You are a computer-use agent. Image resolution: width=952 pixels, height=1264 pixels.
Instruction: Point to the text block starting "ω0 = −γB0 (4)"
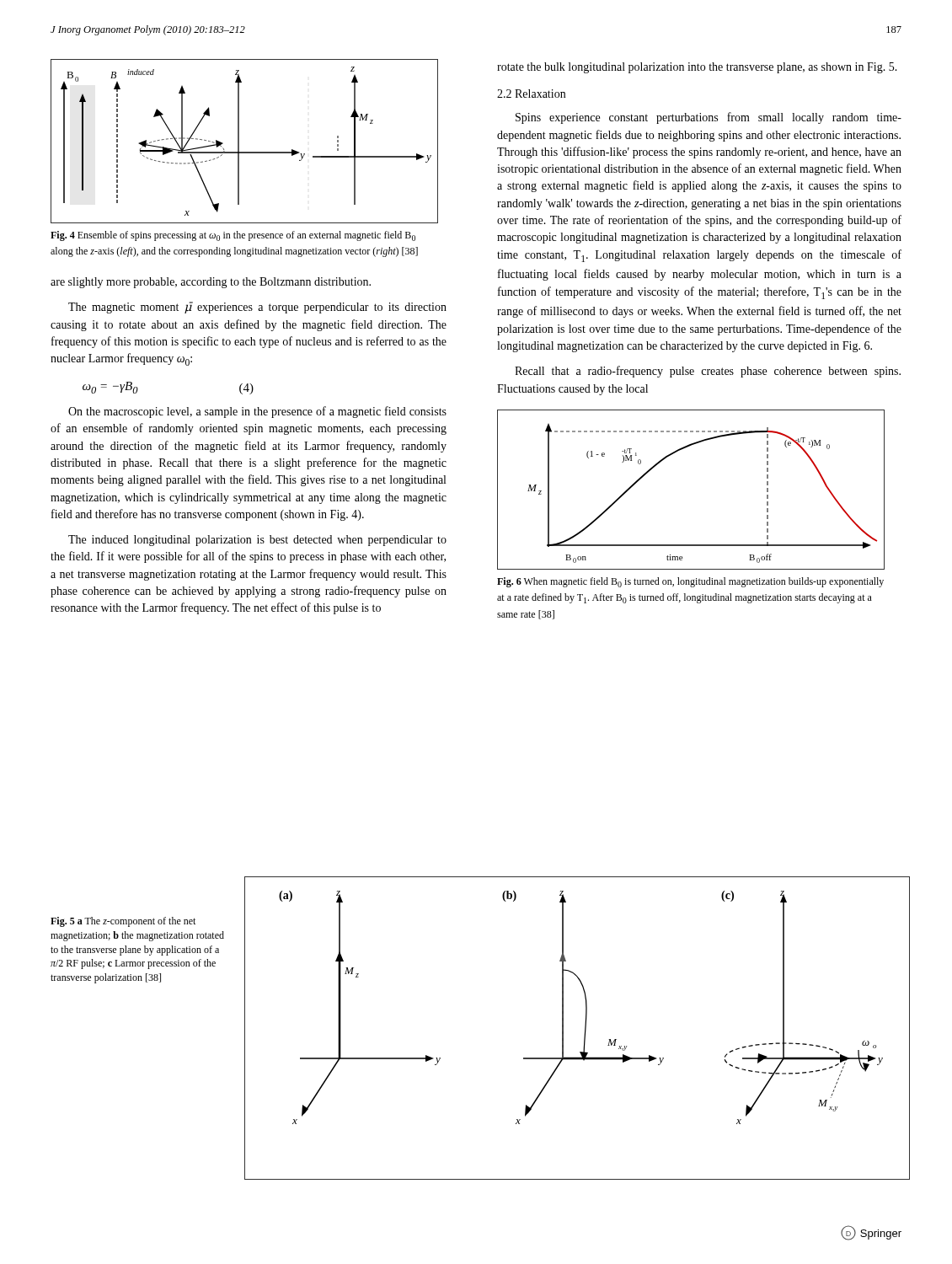point(128,390)
